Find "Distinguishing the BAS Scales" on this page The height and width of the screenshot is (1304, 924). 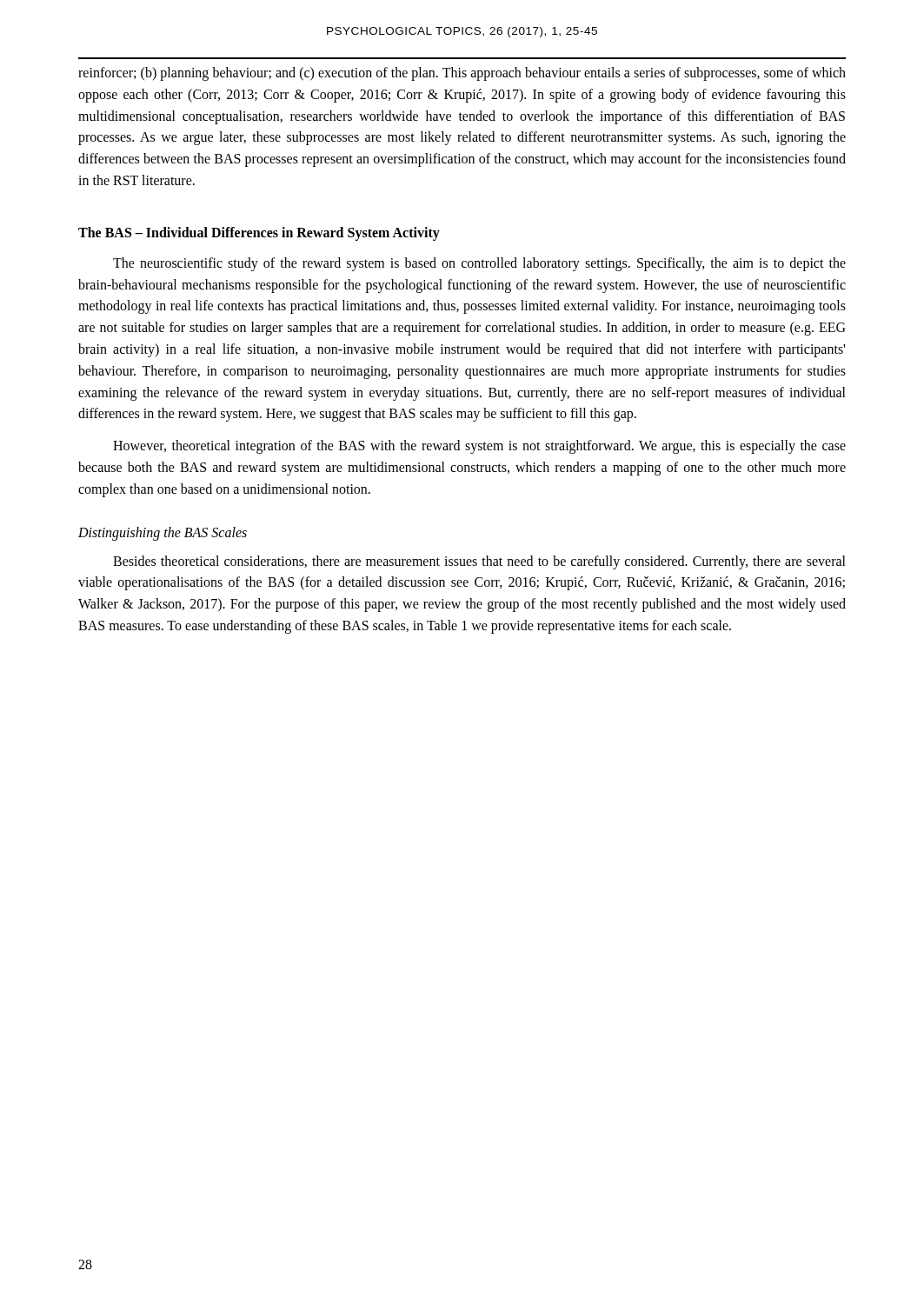tap(163, 532)
